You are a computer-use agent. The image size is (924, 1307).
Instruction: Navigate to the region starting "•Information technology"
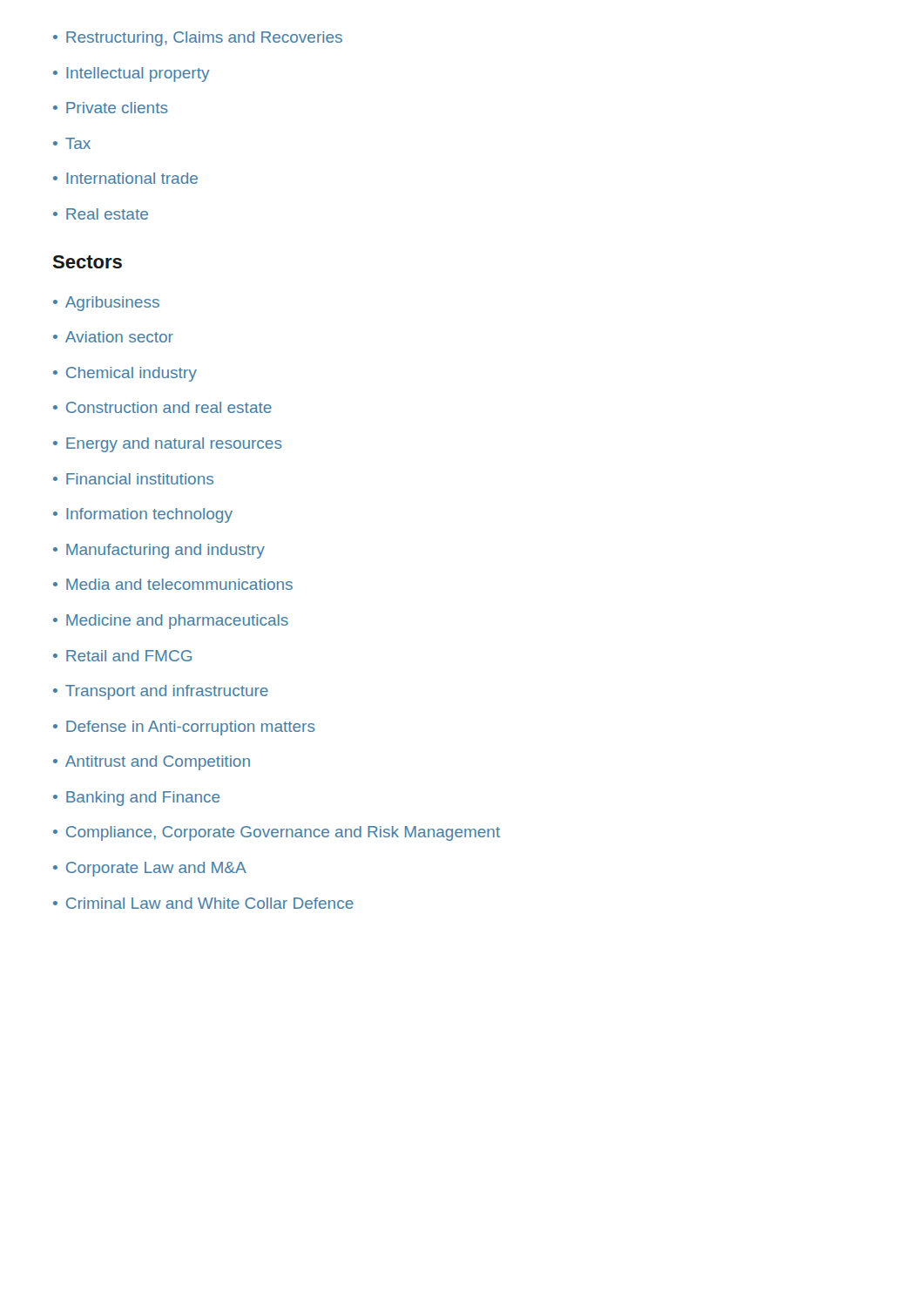tap(142, 515)
